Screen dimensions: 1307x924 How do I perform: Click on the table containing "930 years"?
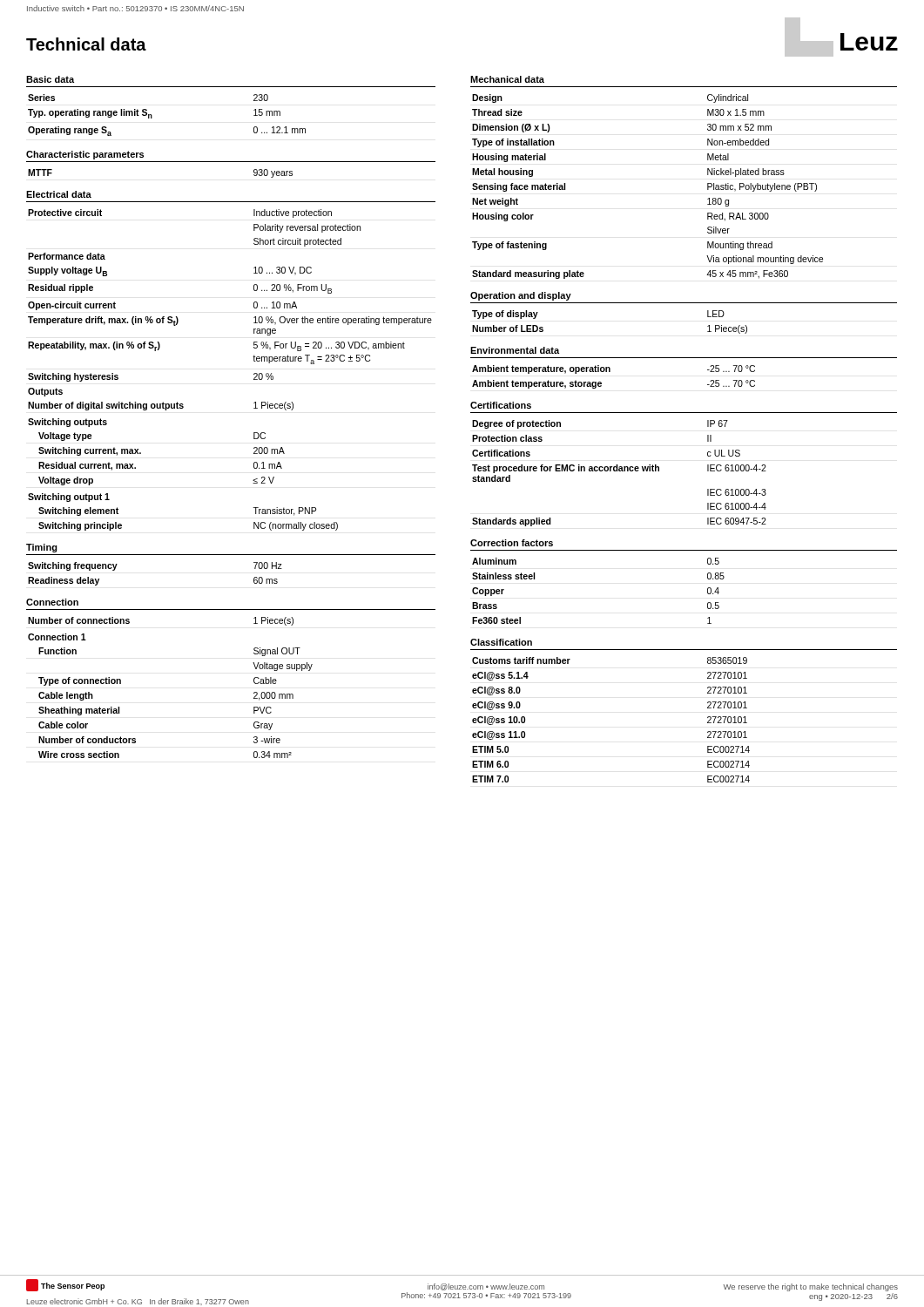[231, 173]
